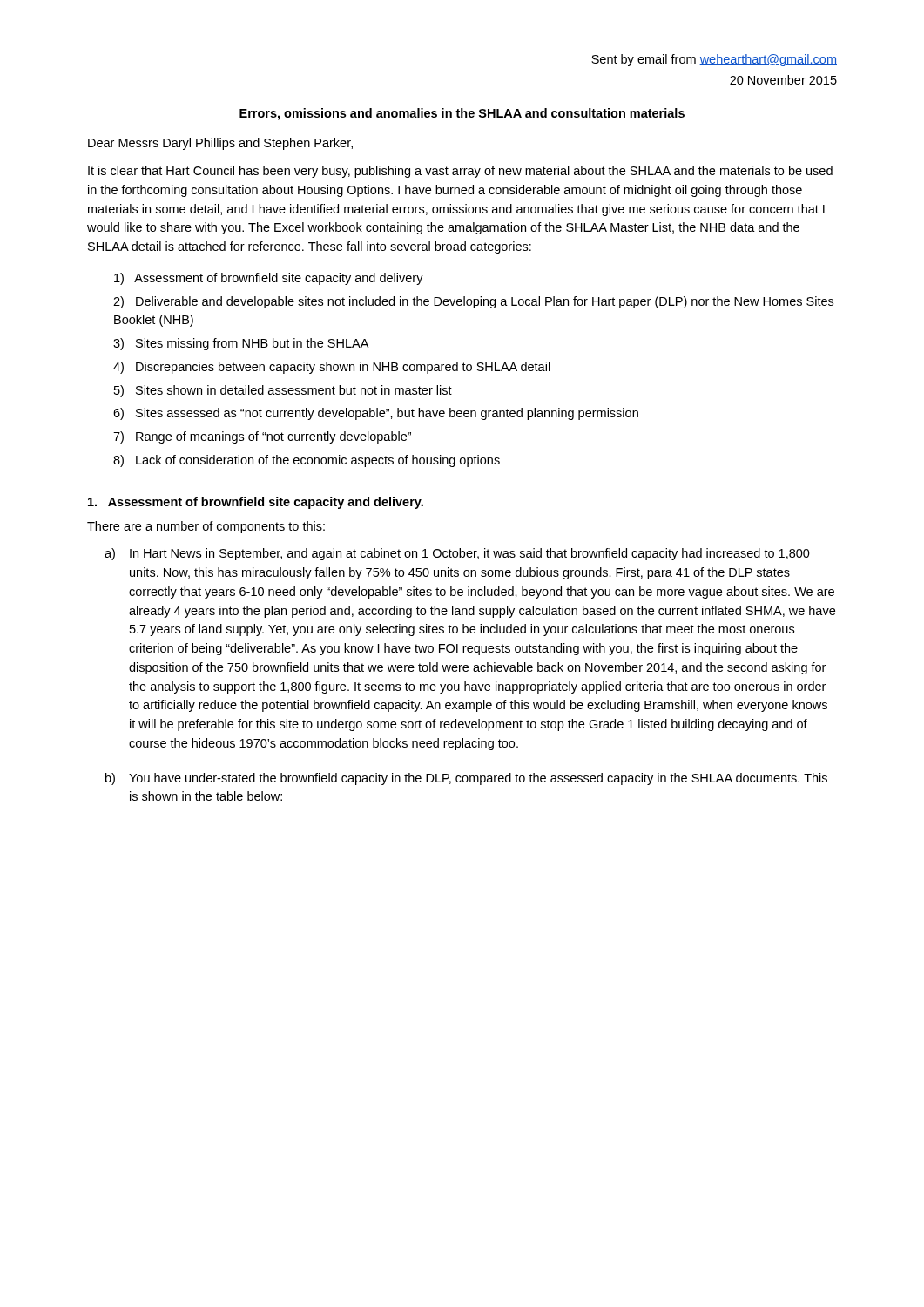Find the block on this page that starts "4) Discrepancies between capacity shown in NHB compared"
This screenshot has height=1307, width=924.
(332, 367)
